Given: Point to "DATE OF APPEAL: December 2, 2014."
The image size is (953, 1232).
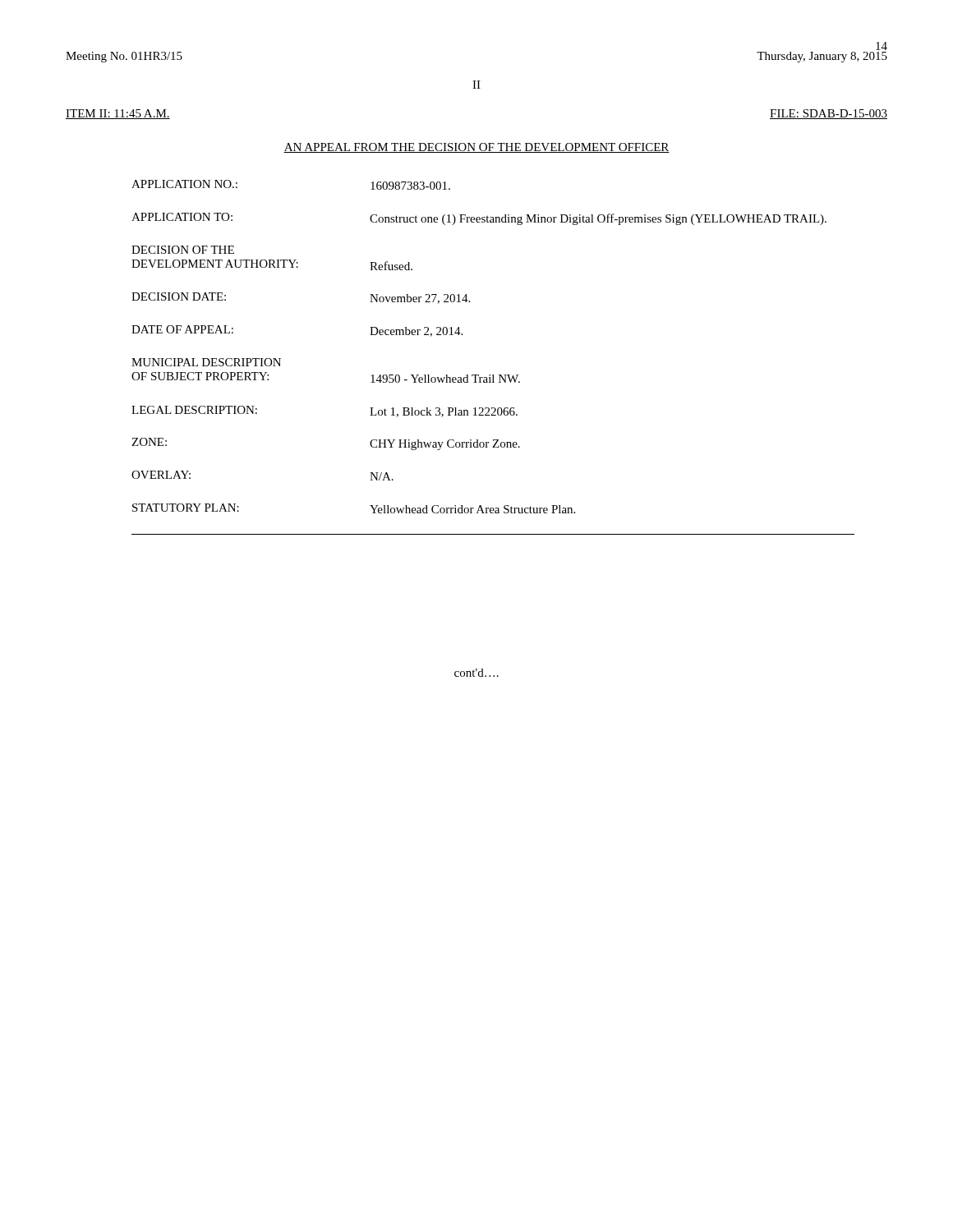Looking at the screenshot, I should pyautogui.click(x=178, y=330).
